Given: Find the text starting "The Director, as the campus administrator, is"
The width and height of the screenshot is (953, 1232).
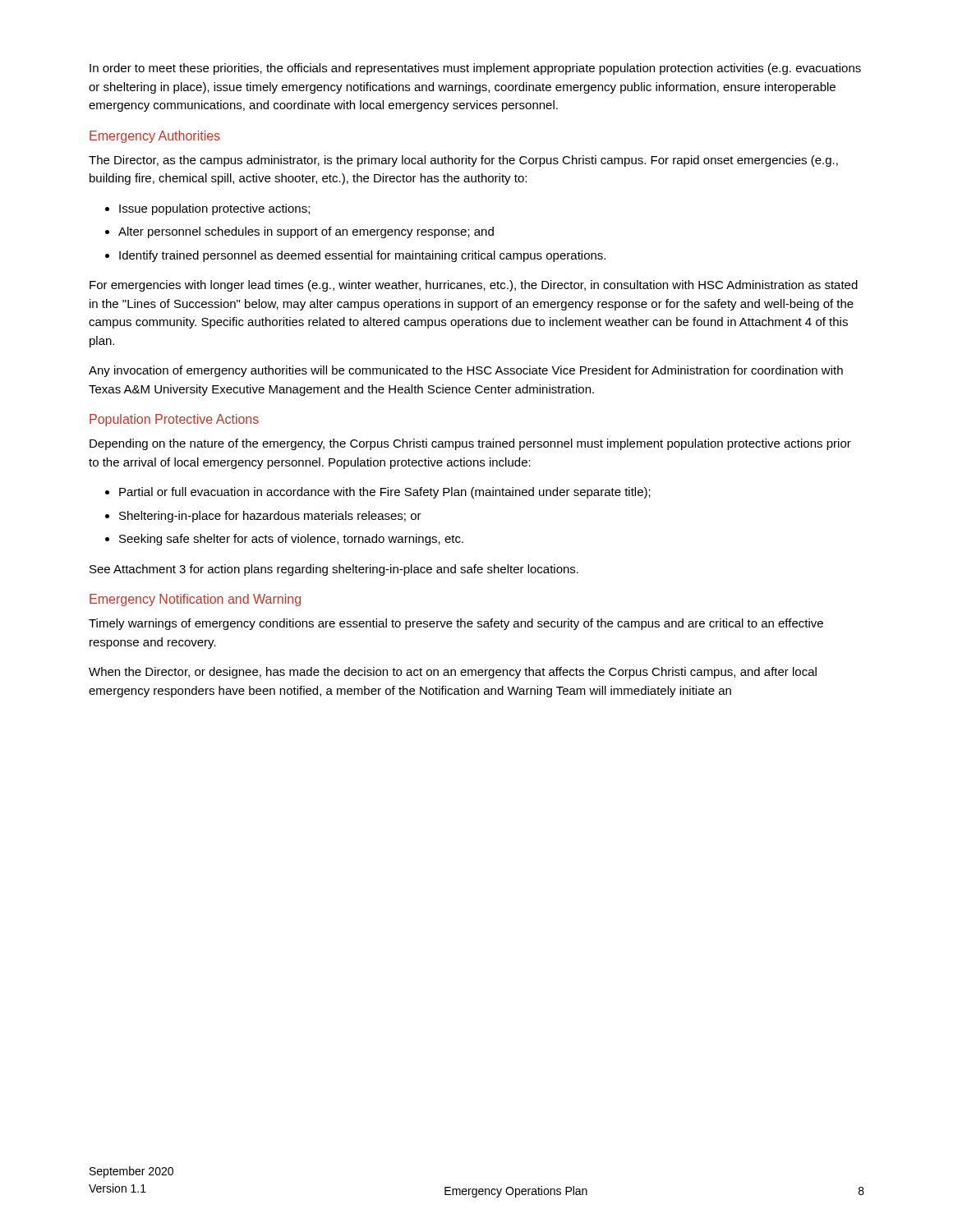Looking at the screenshot, I should click(x=476, y=169).
